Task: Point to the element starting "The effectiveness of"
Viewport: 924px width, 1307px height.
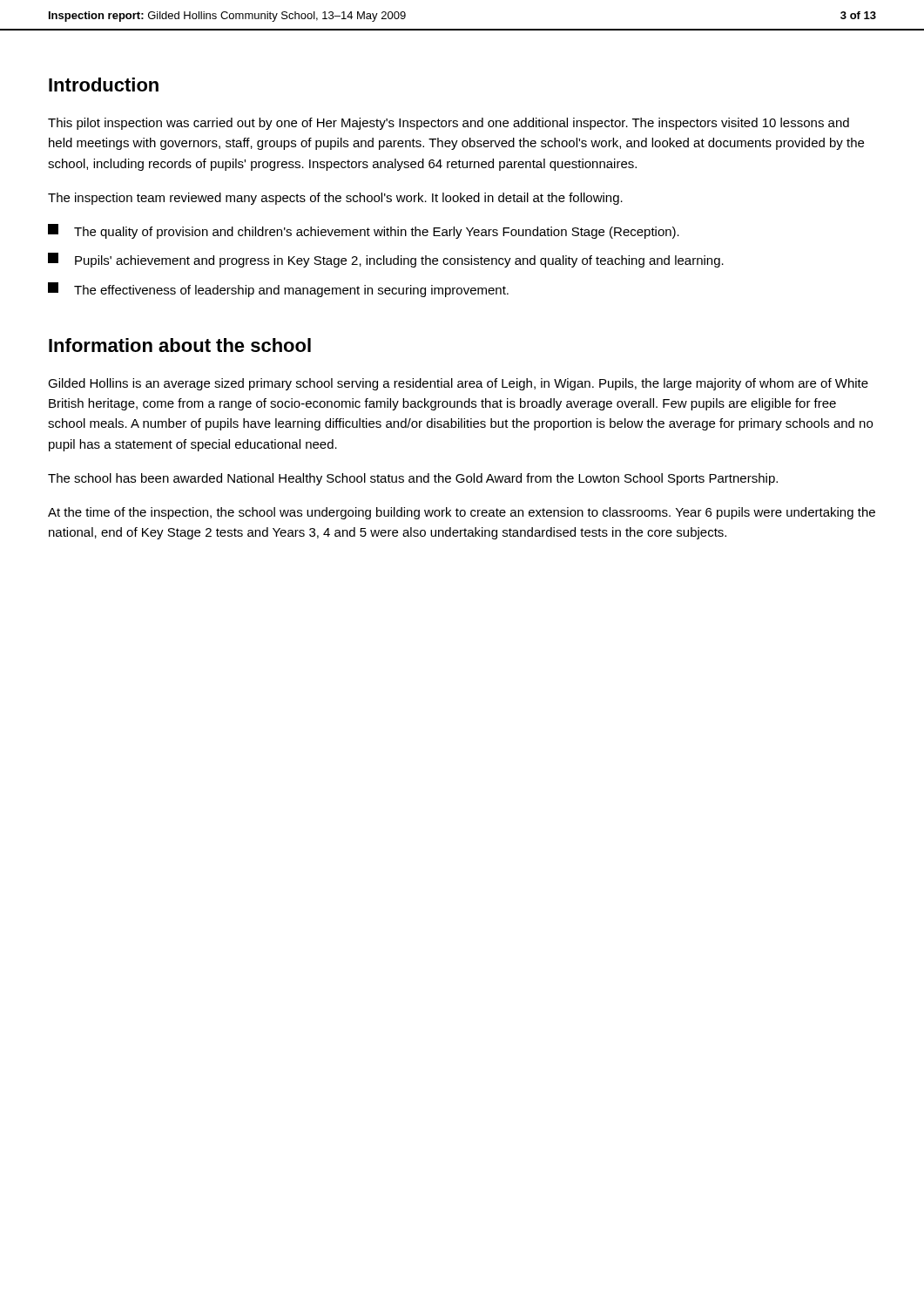Action: [x=462, y=289]
